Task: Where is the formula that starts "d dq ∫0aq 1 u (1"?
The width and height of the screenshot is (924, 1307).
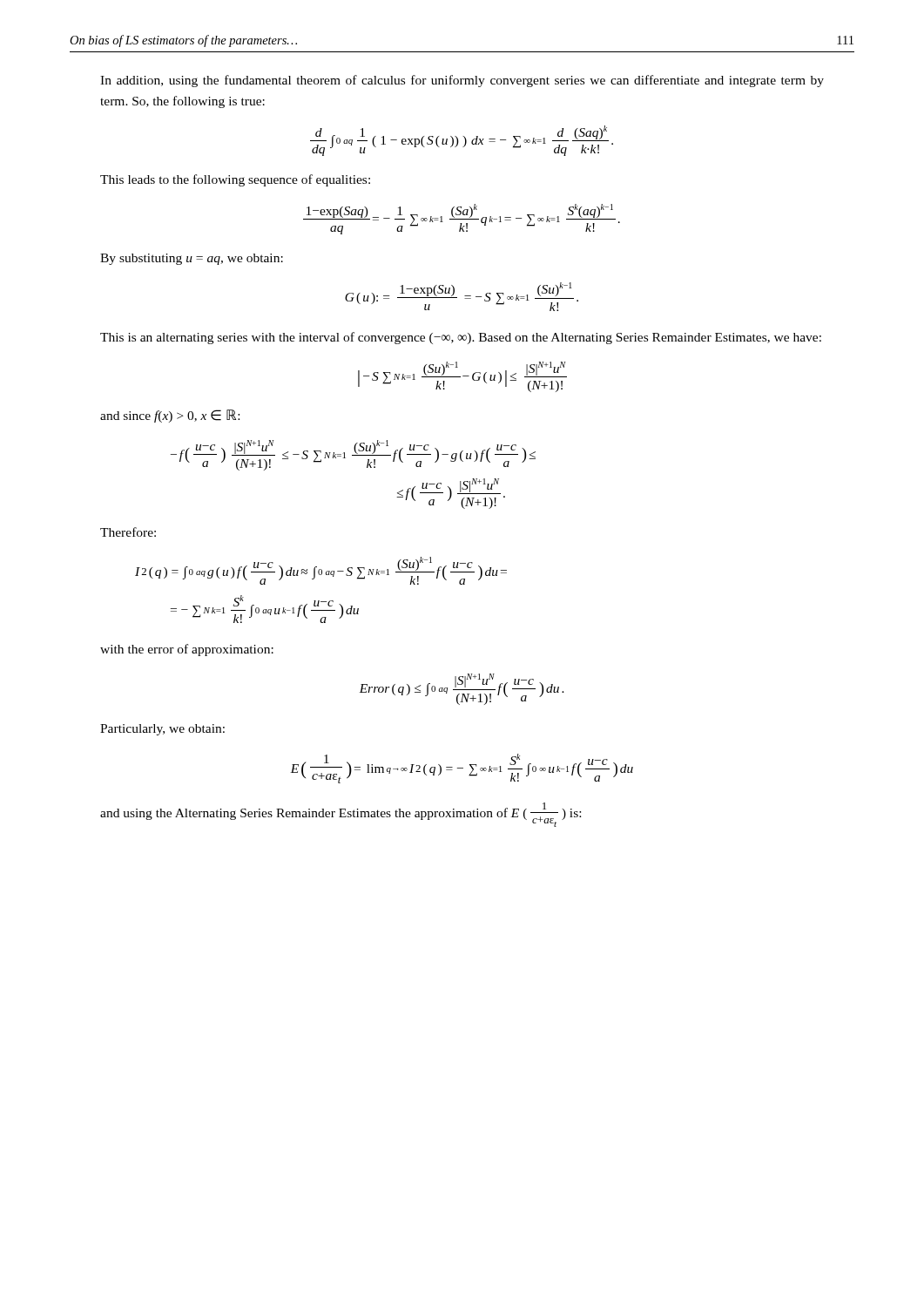Action: (x=462, y=140)
